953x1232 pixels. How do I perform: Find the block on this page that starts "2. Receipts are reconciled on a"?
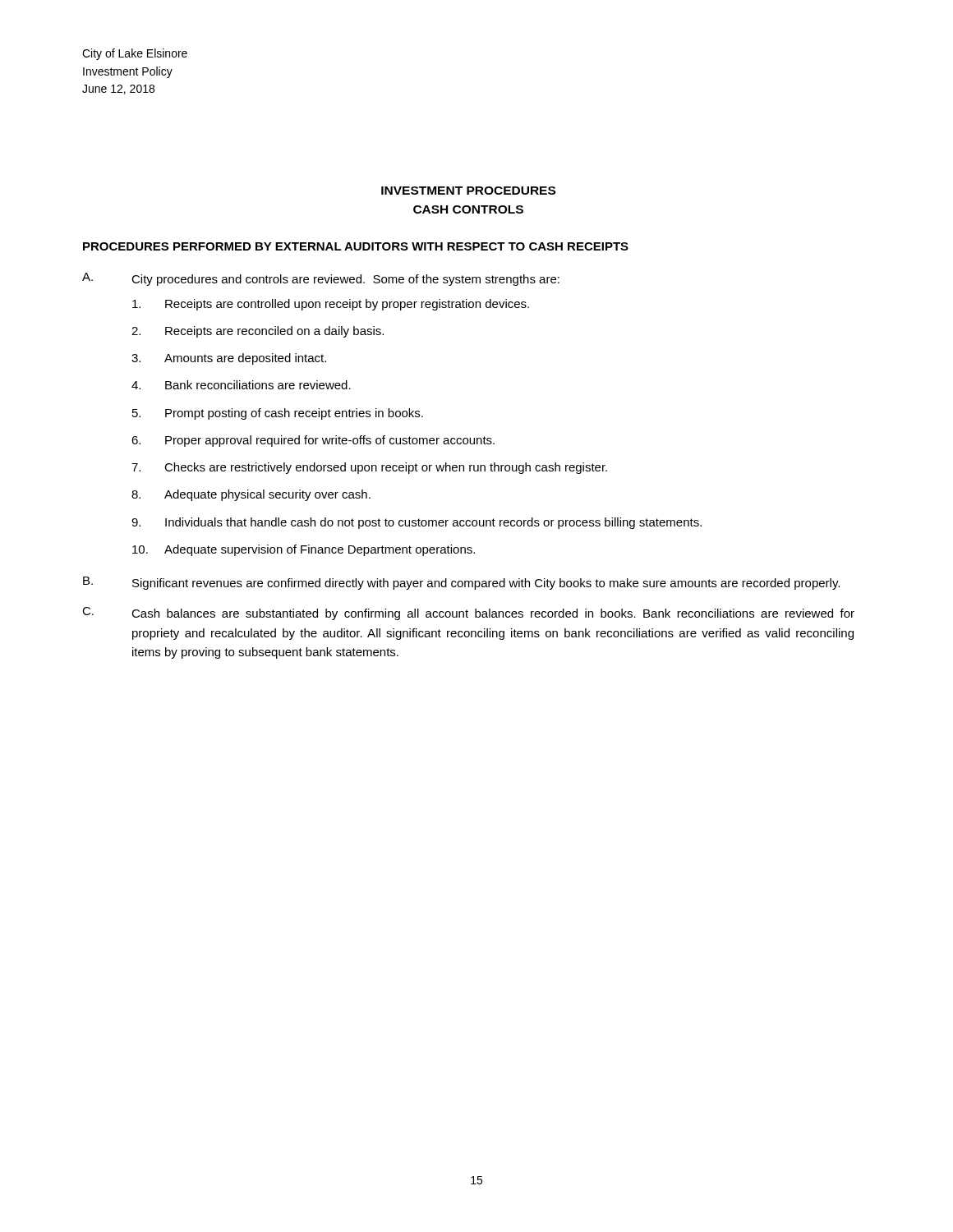pos(258,332)
